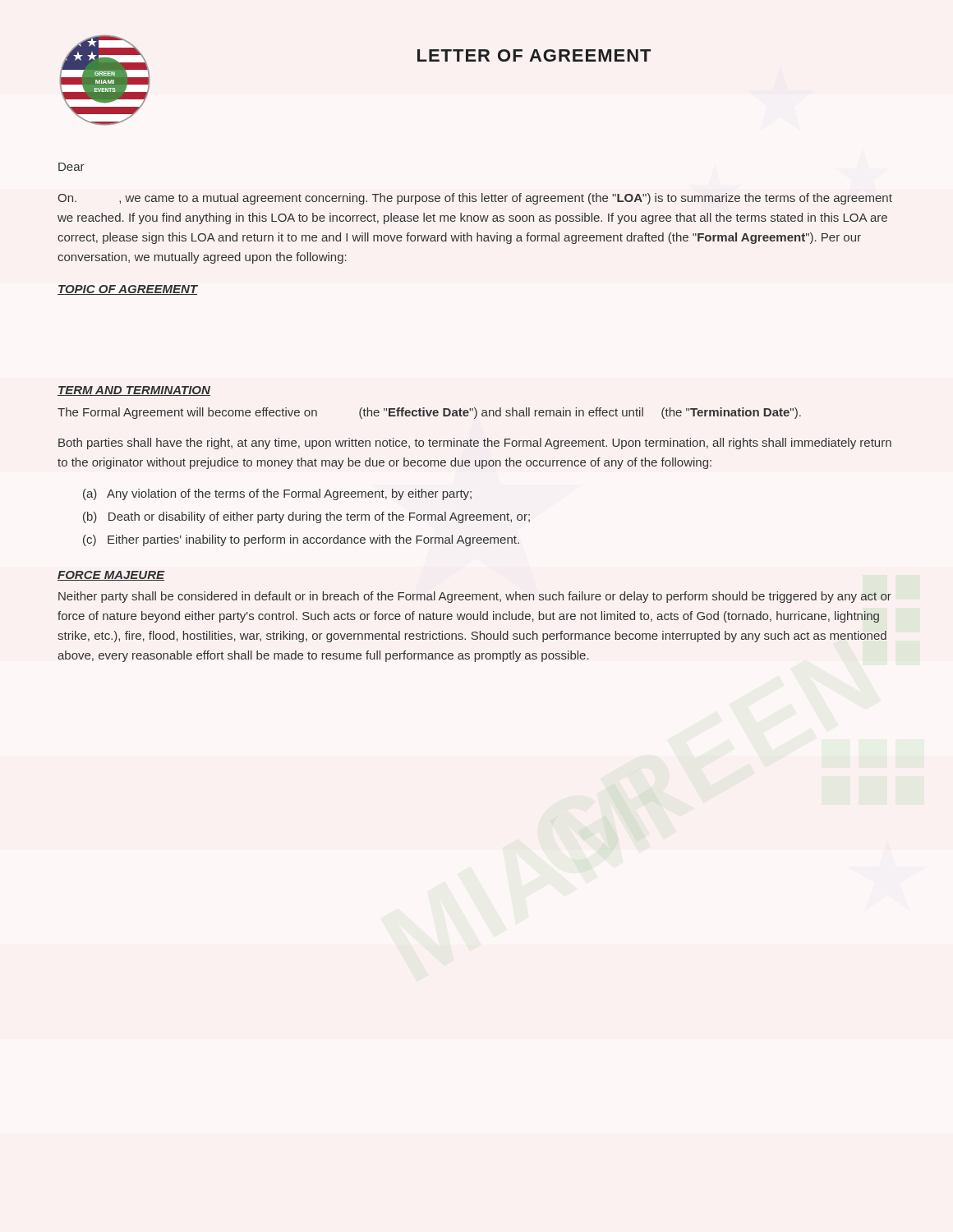This screenshot has height=1232, width=953.
Task: Where is the passage that starts "Neither party shall be considered"?
Action: [474, 625]
